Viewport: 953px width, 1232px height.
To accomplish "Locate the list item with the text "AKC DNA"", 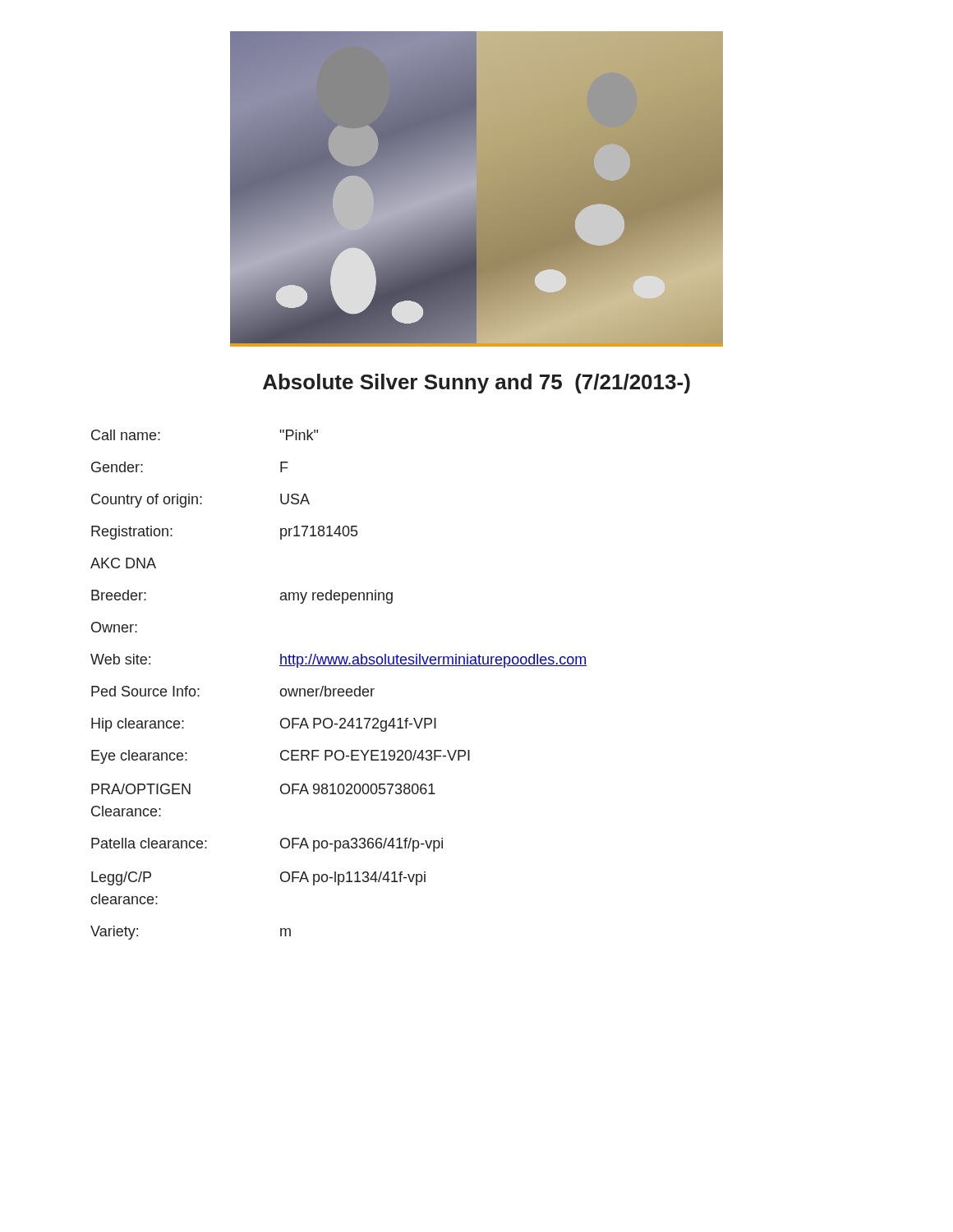I will [x=123, y=563].
